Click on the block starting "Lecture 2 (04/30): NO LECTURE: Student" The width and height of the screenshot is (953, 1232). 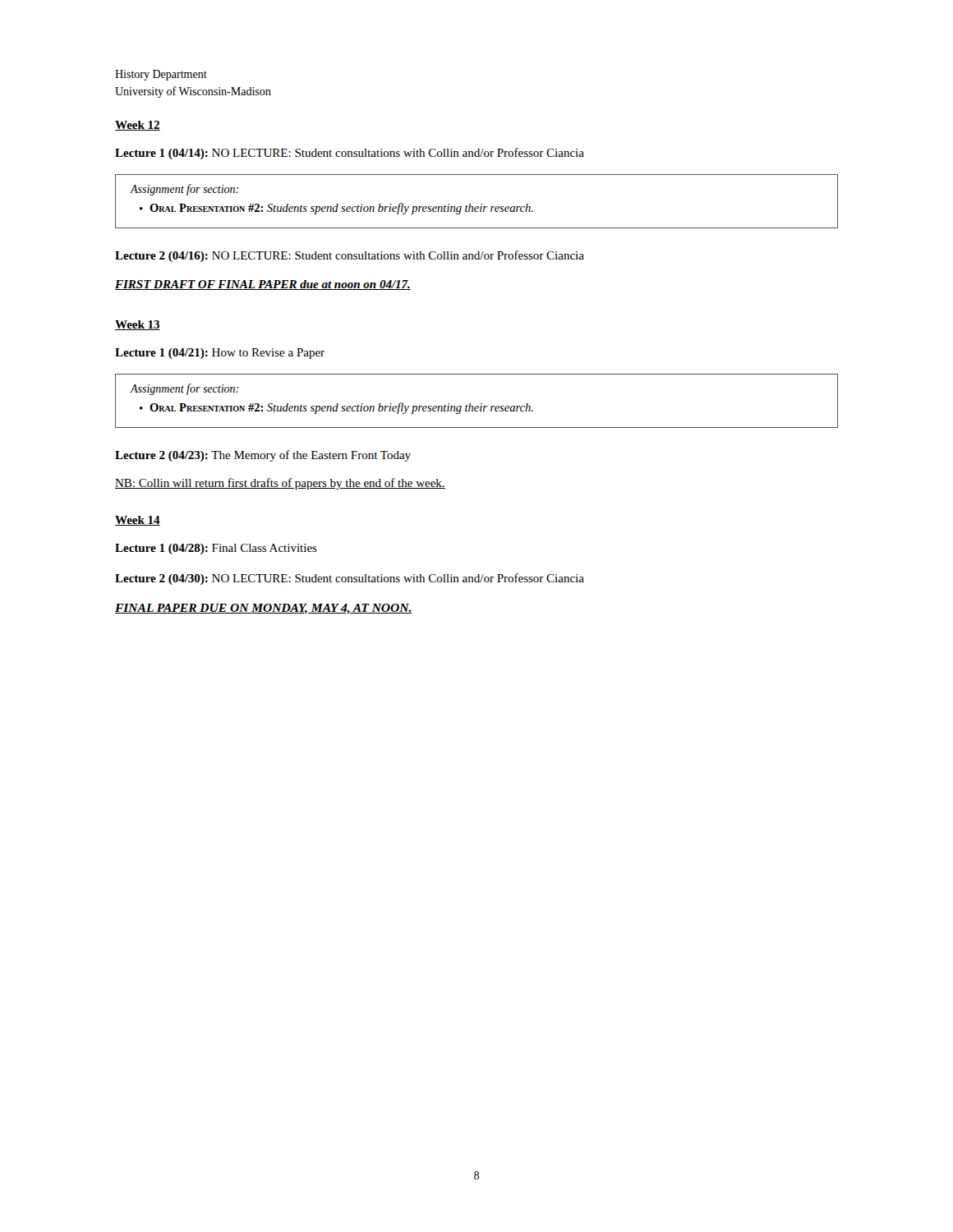coord(350,578)
